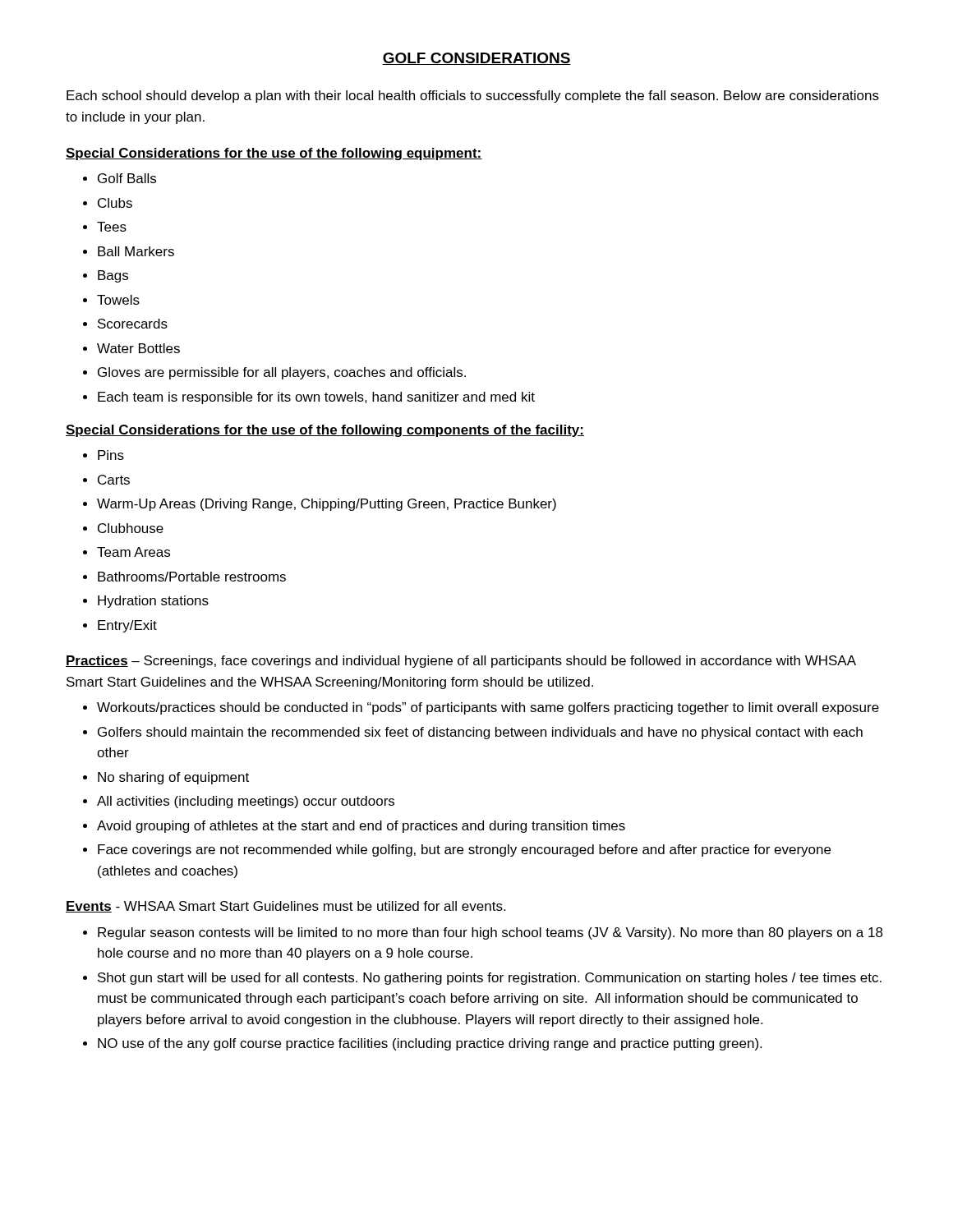Point to the text starting "Shot gun start will be used"

coord(490,998)
